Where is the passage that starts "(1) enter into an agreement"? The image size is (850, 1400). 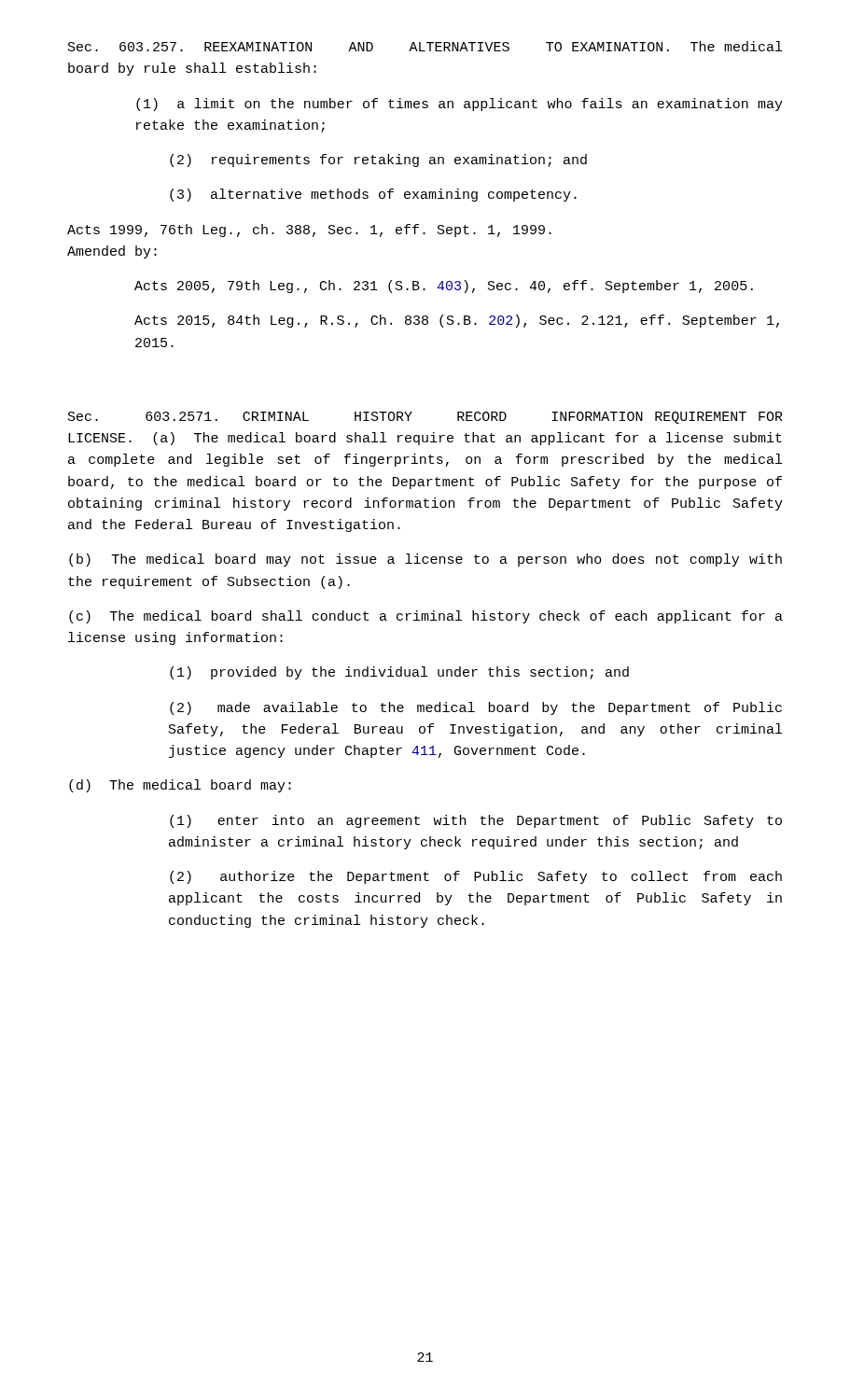click(475, 832)
